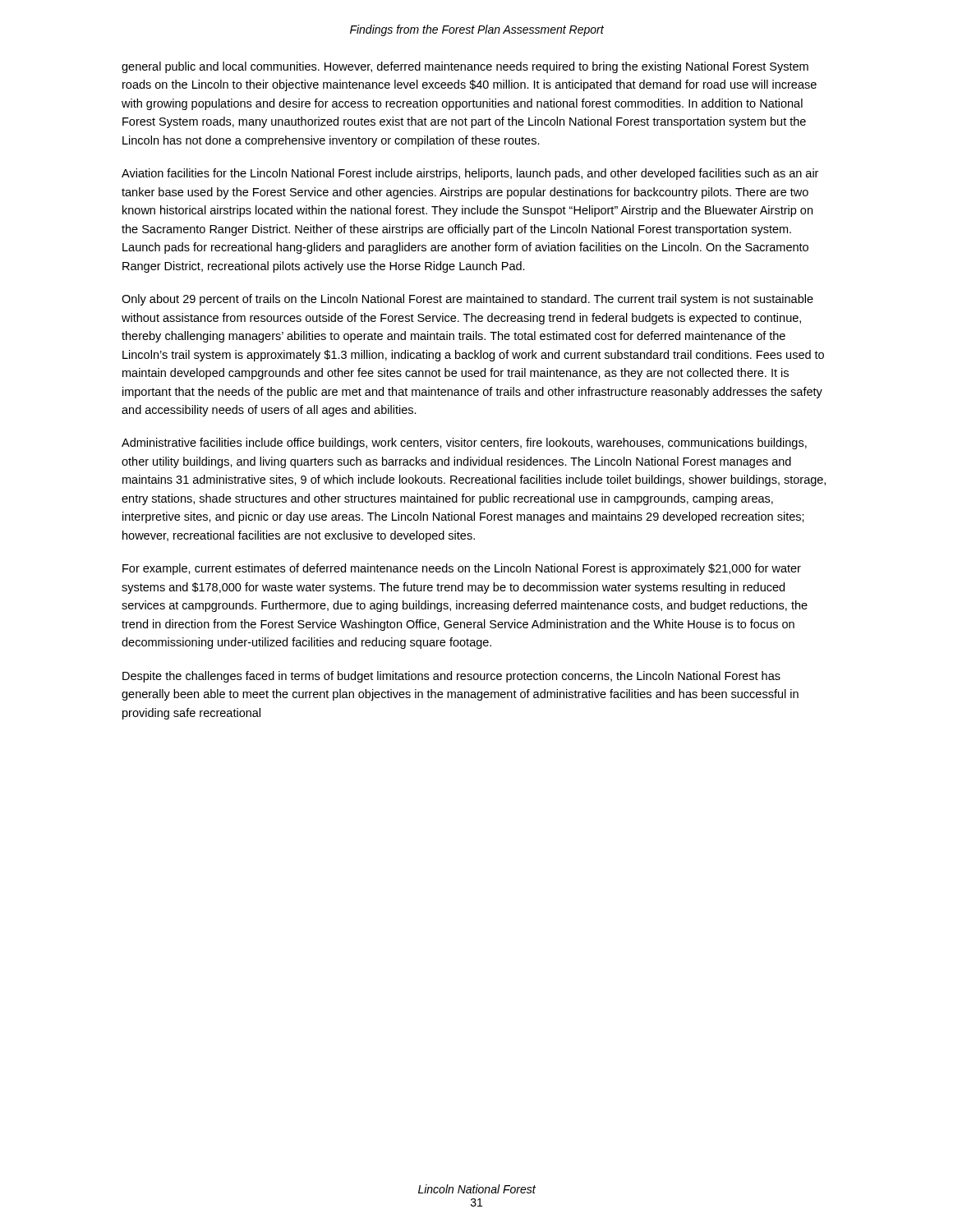953x1232 pixels.
Task: Find the text block starting "Administrative facilities include office buildings, work"
Action: (474, 489)
